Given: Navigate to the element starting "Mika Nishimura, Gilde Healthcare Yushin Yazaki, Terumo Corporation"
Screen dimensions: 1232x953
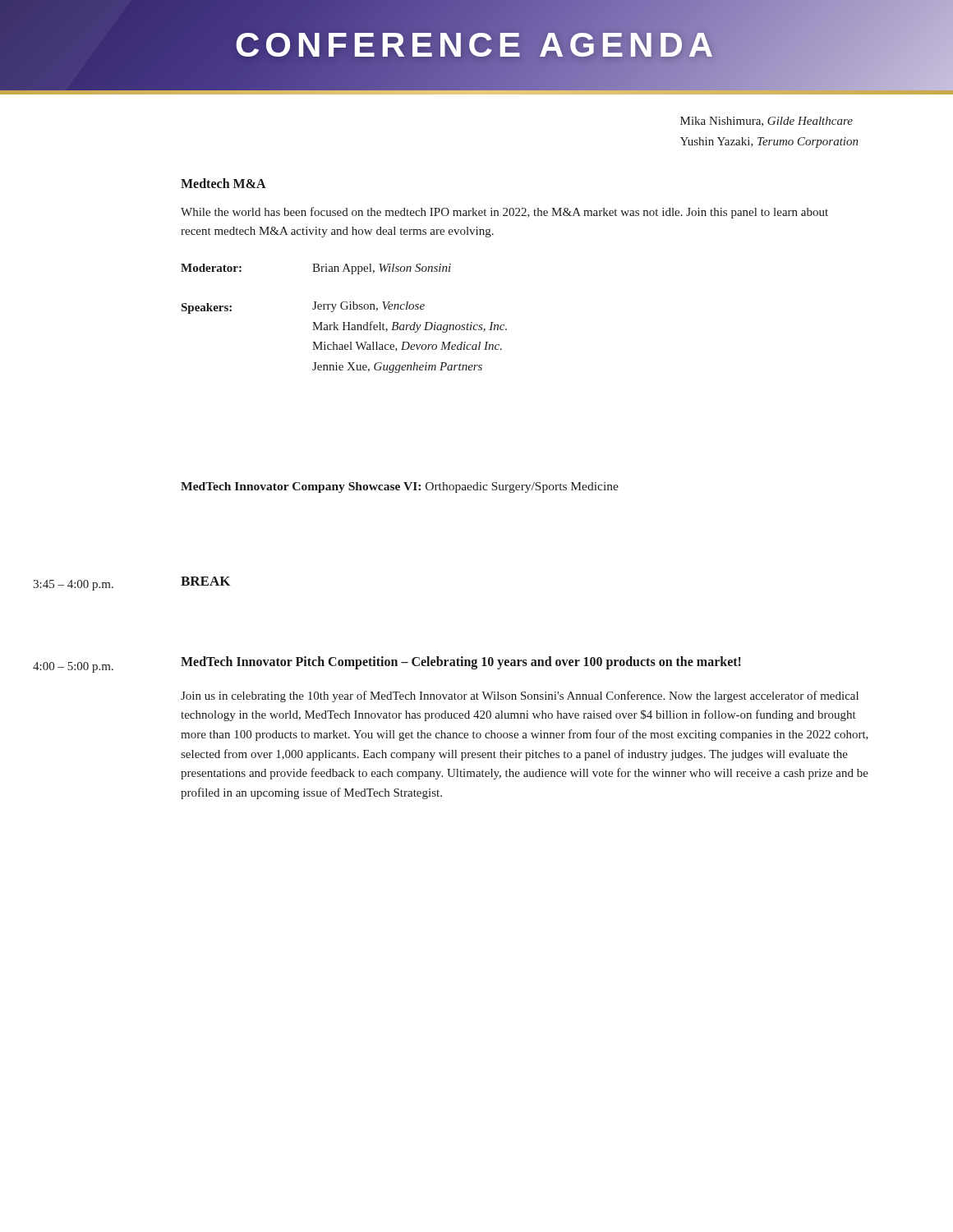Looking at the screenshot, I should (769, 131).
